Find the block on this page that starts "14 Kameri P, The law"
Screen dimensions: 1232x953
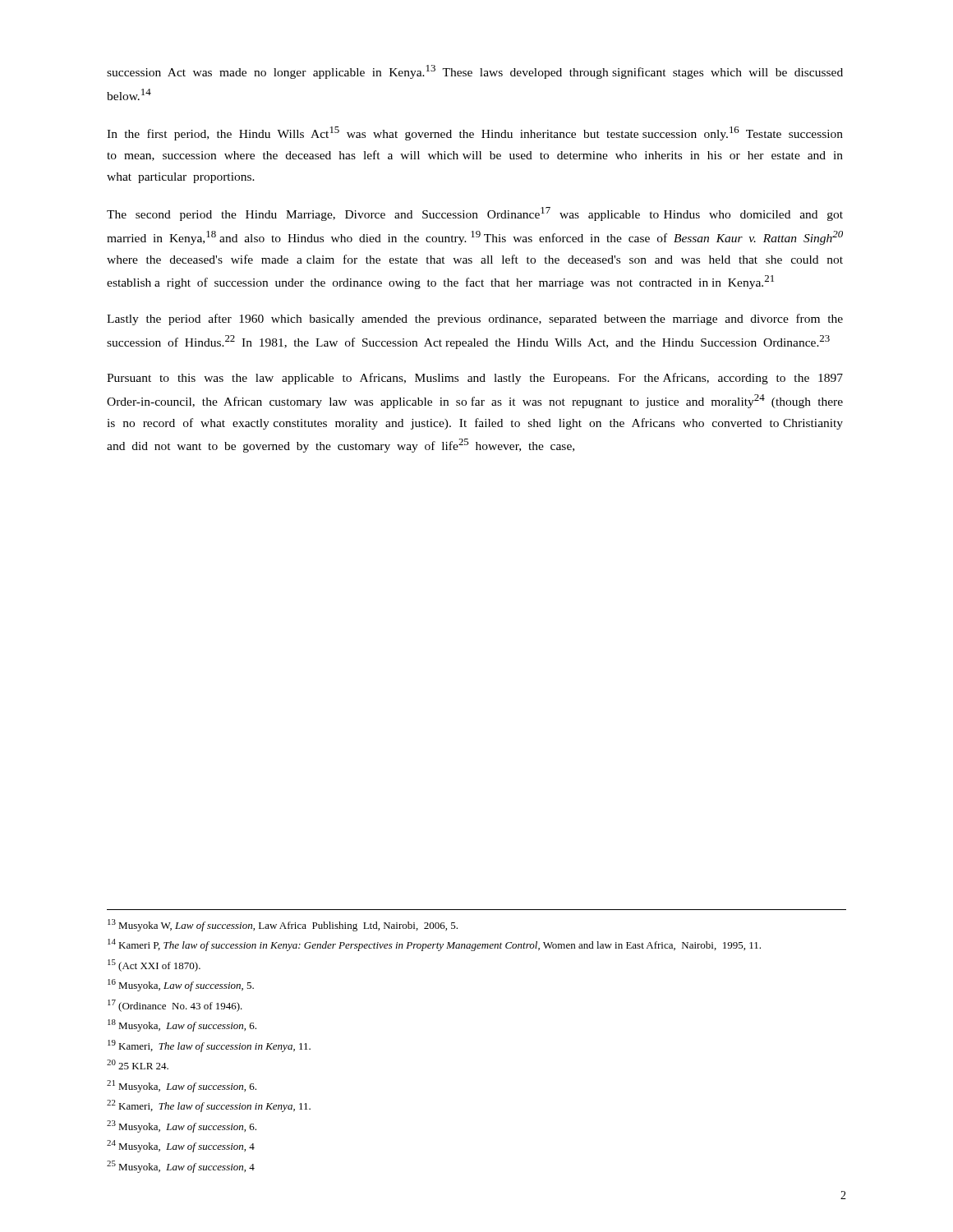click(x=434, y=944)
